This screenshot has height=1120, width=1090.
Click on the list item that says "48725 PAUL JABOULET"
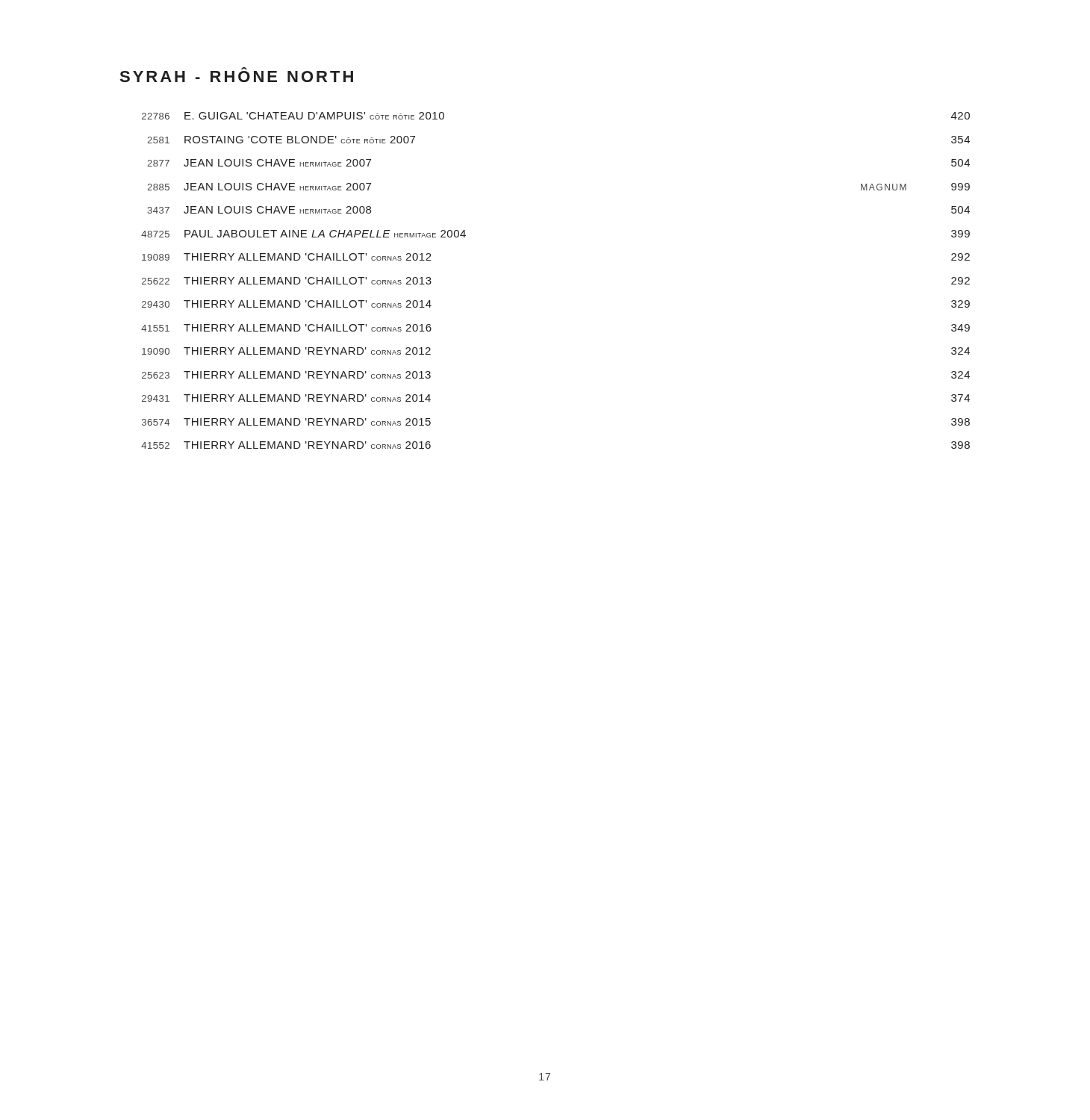click(x=156, y=233)
